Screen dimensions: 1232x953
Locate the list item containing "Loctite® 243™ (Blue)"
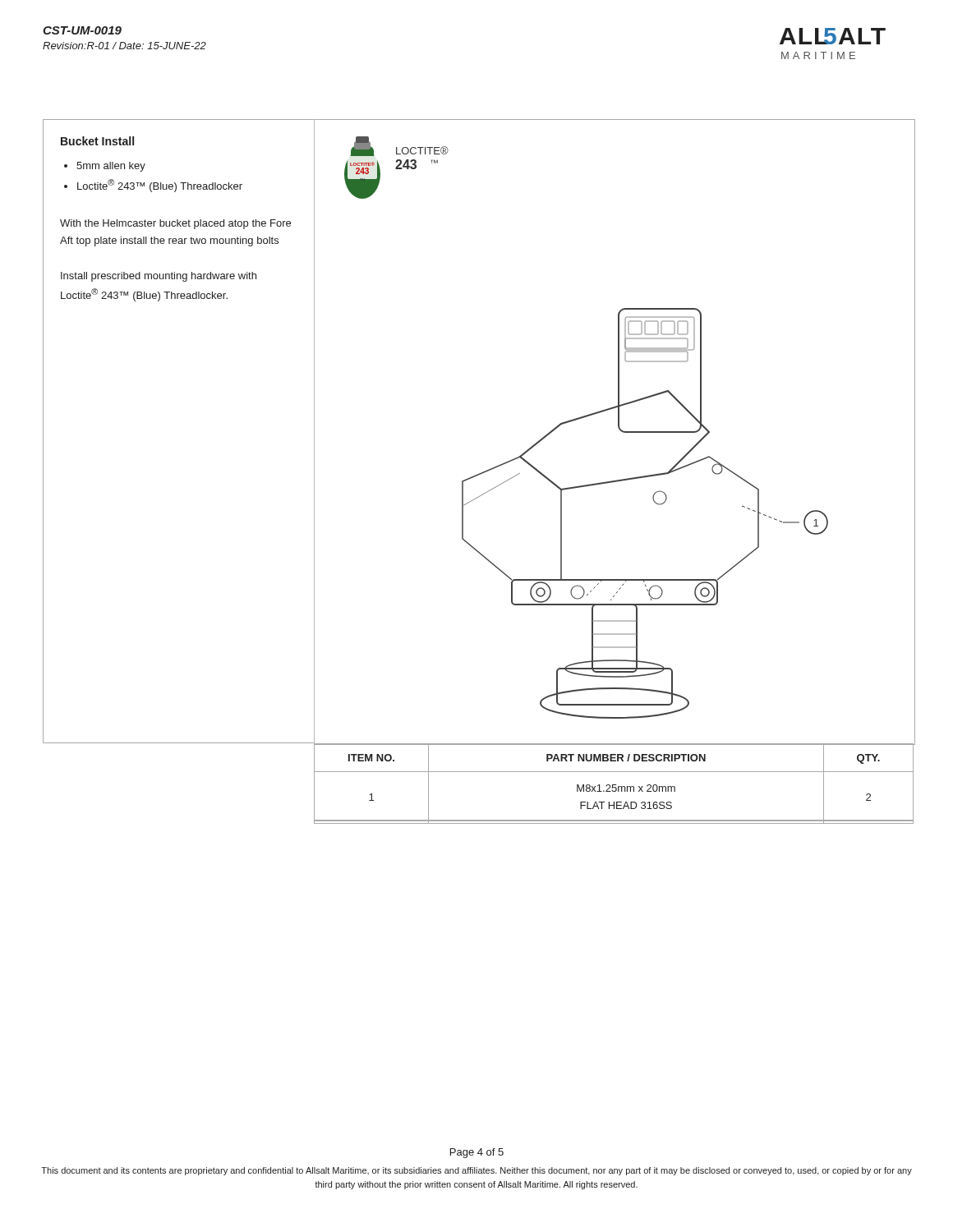click(159, 185)
